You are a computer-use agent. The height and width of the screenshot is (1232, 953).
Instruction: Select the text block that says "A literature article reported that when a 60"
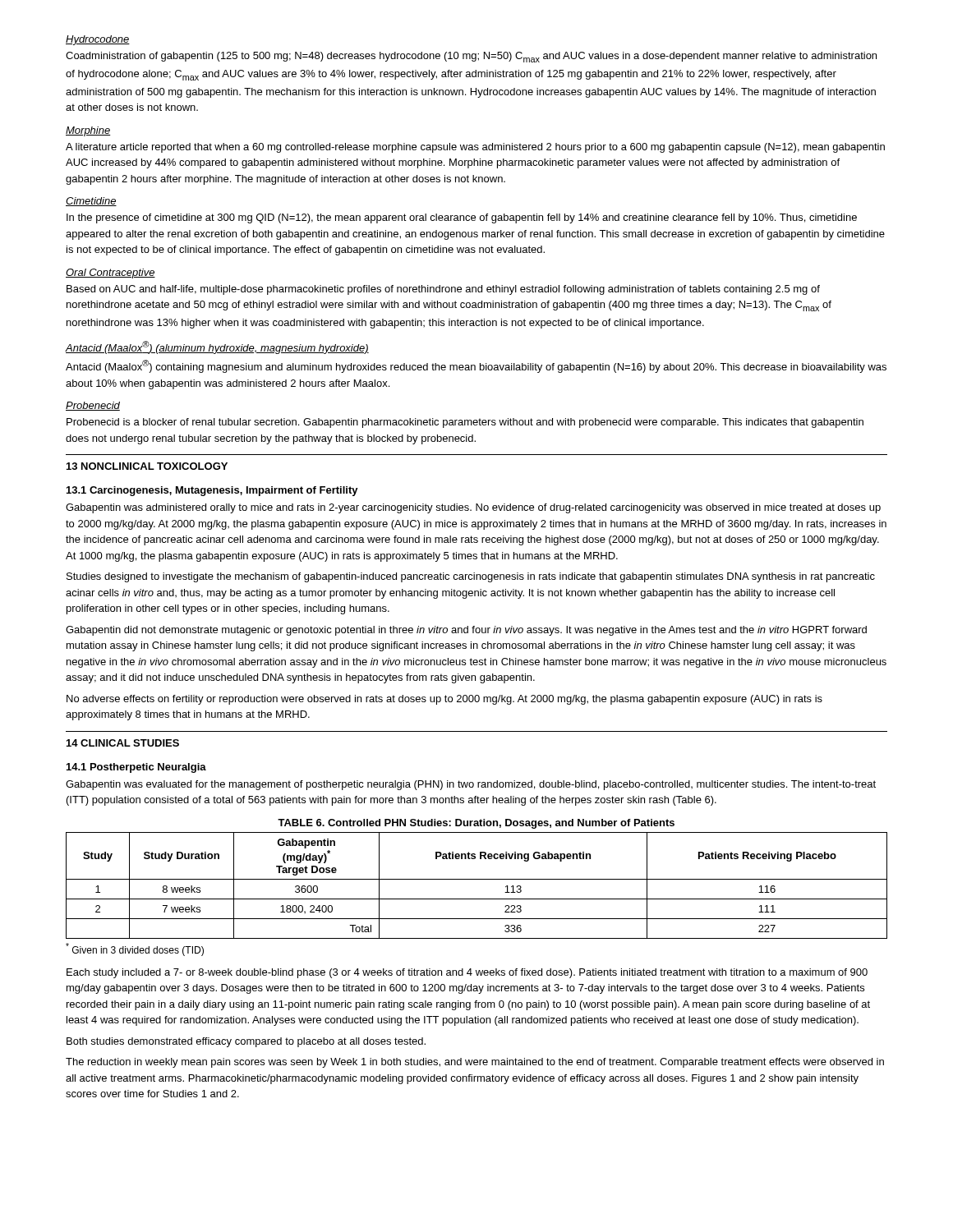coord(476,163)
